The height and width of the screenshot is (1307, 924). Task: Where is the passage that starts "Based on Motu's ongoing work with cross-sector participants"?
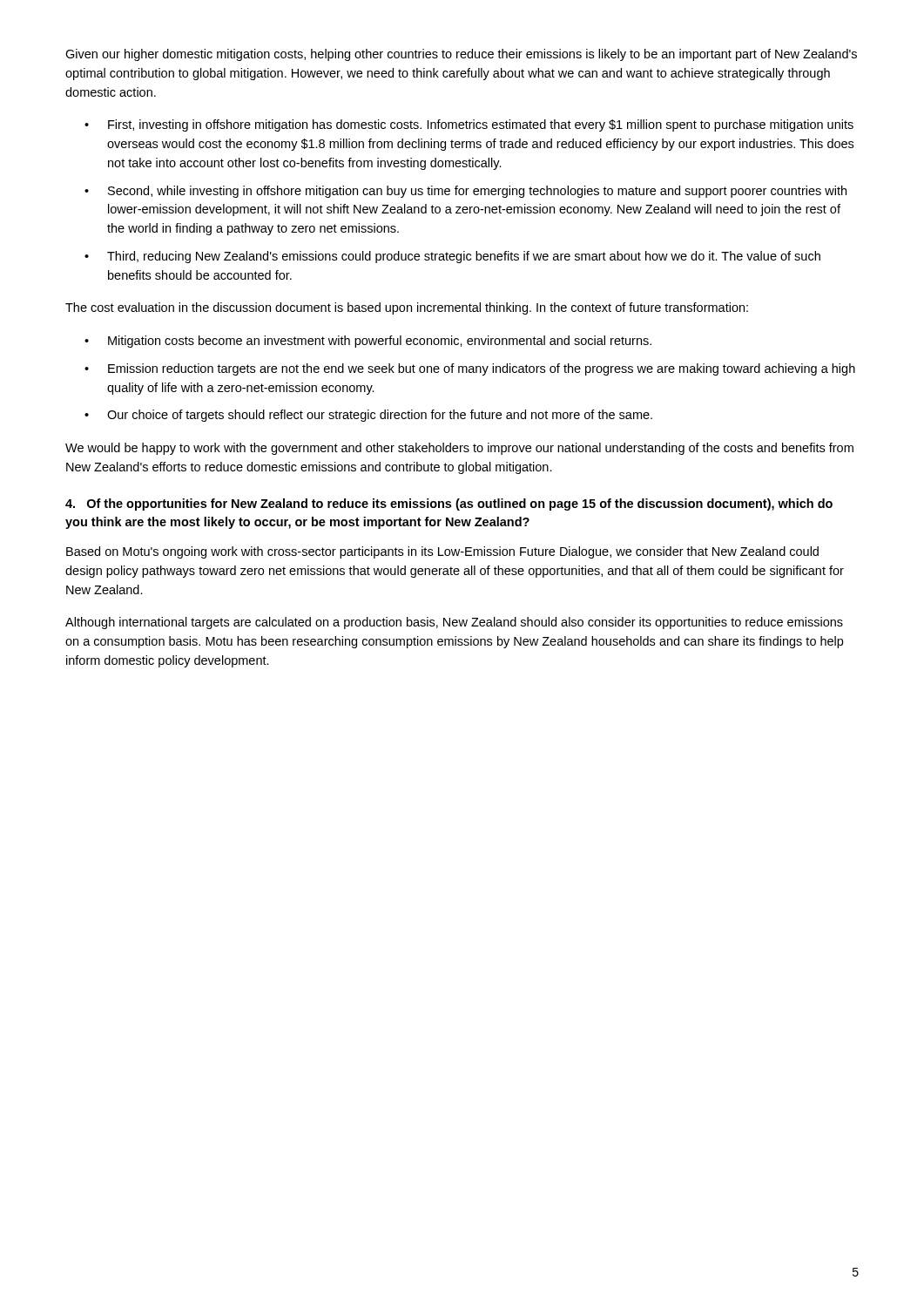tap(455, 571)
